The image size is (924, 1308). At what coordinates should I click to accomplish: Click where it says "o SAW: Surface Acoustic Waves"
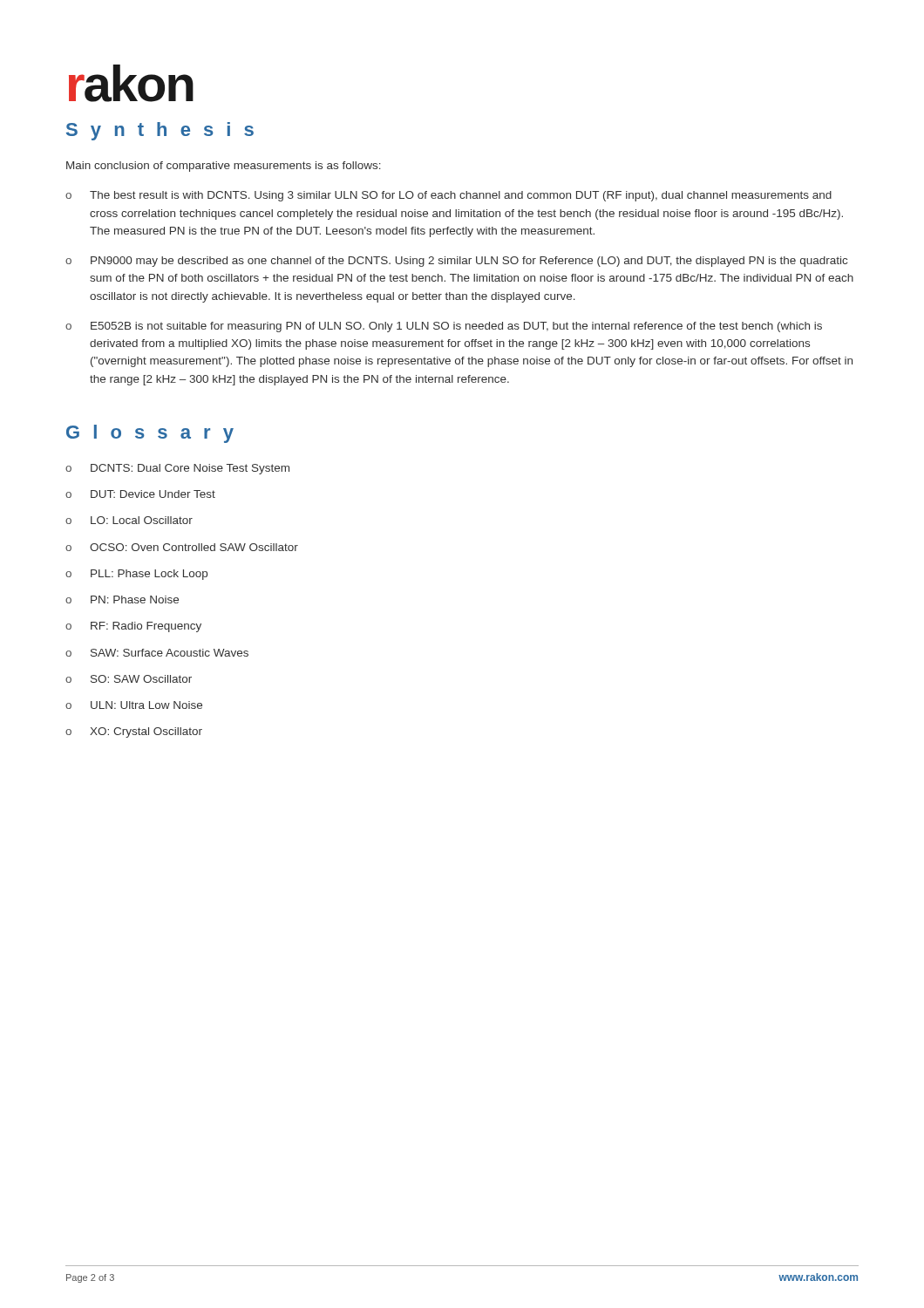pyautogui.click(x=157, y=653)
